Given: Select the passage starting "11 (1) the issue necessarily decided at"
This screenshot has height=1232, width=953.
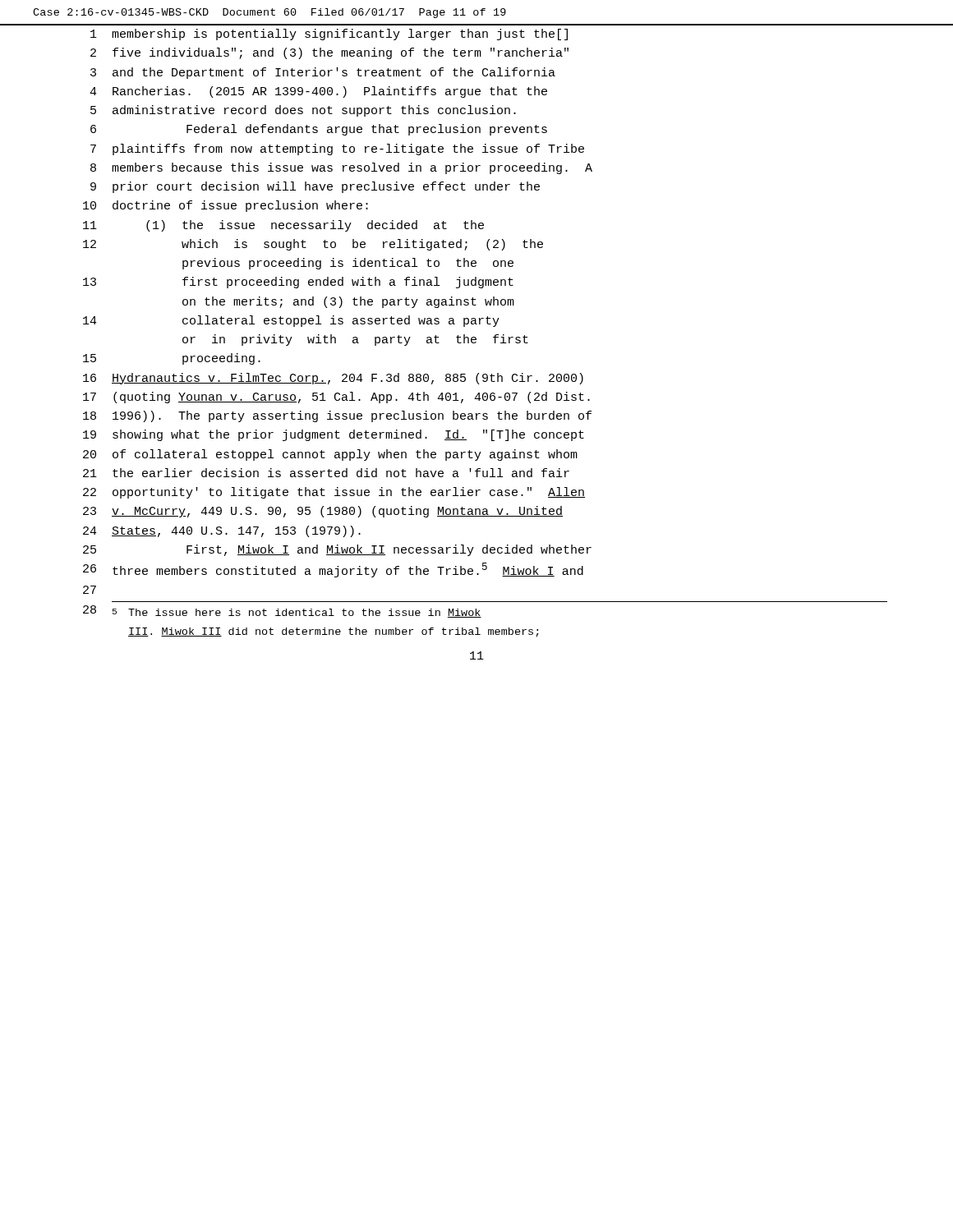Looking at the screenshot, I should pos(476,293).
